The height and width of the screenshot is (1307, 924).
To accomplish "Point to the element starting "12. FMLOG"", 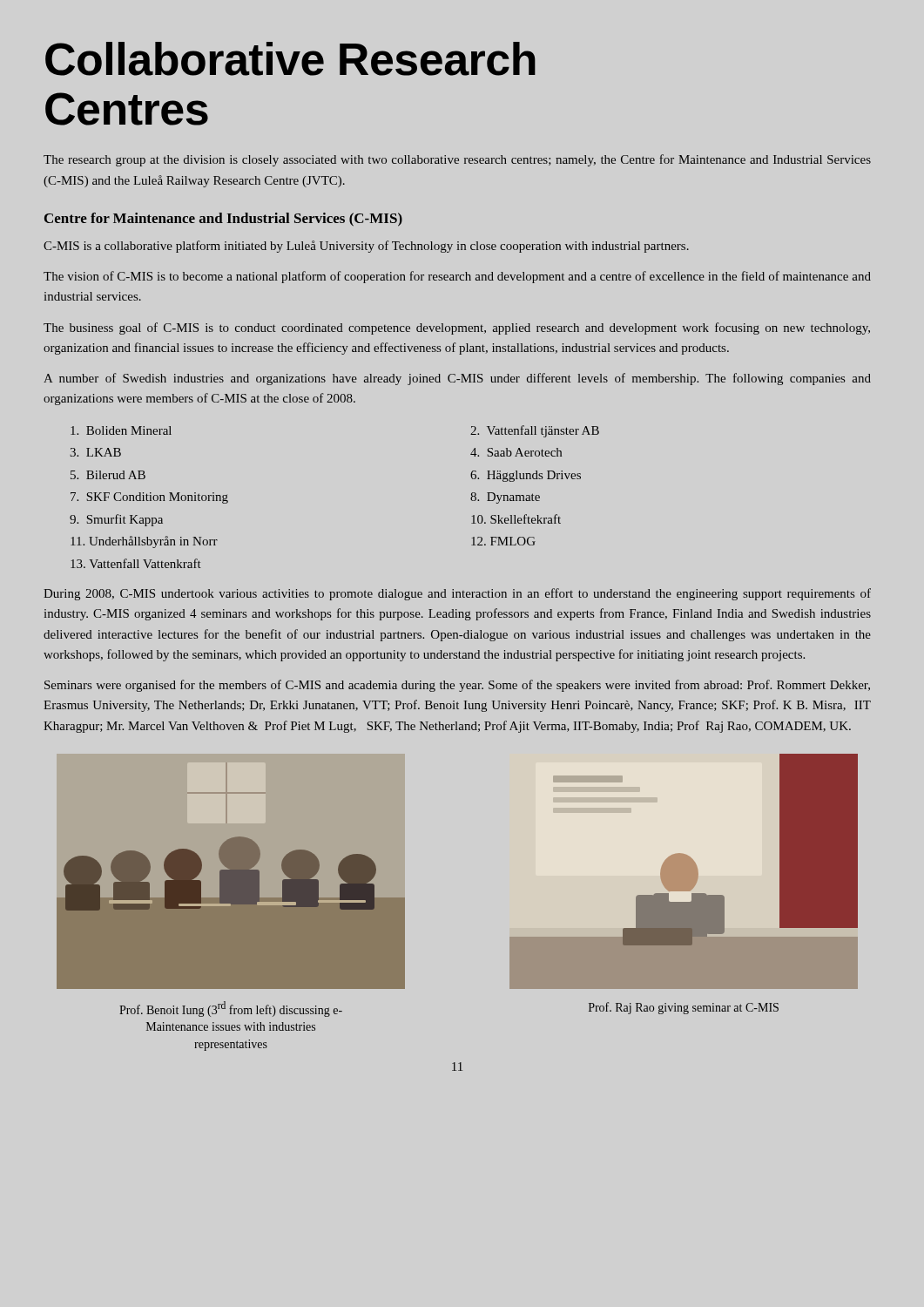I will click(x=503, y=541).
